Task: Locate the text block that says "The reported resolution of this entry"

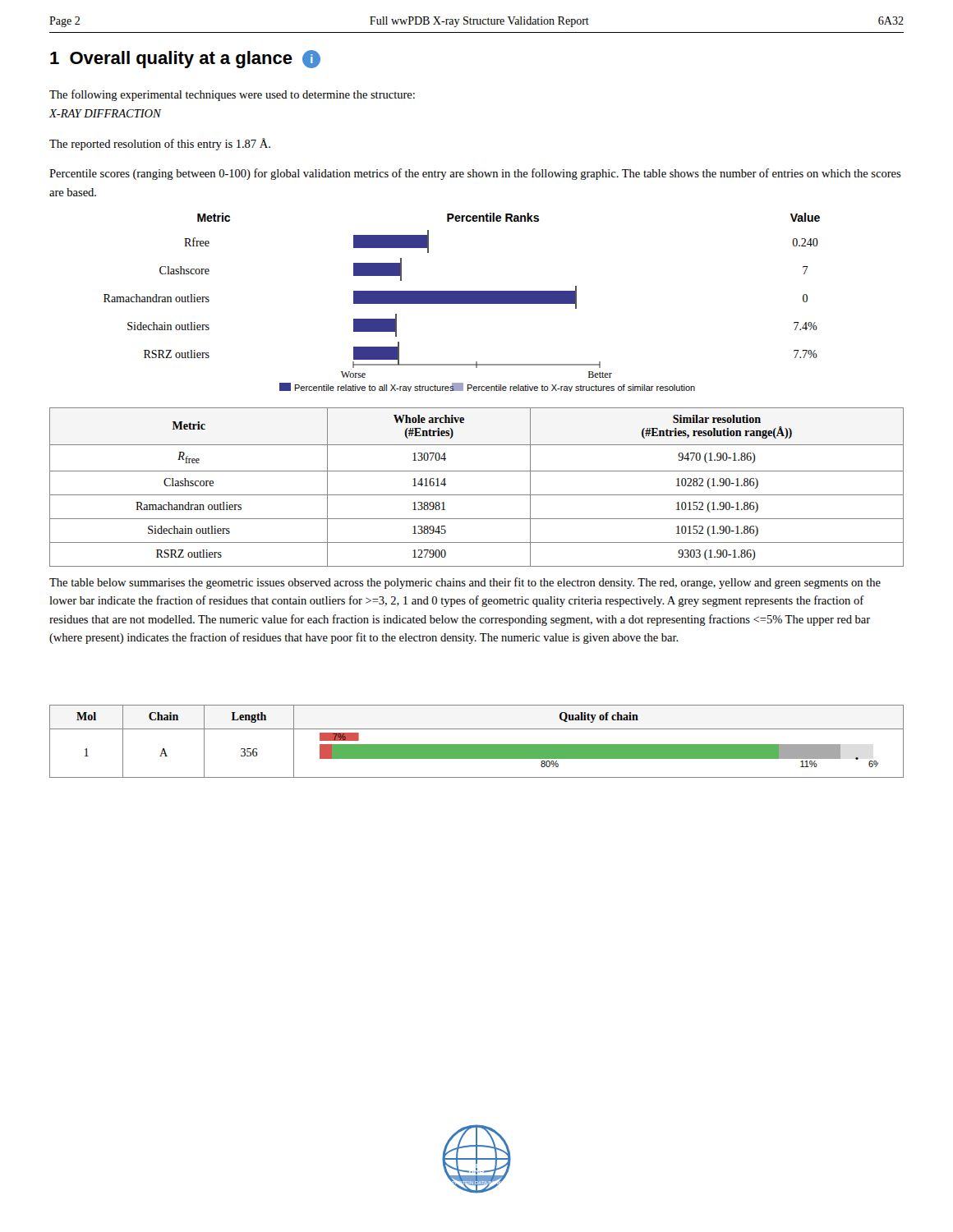Action: 160,144
